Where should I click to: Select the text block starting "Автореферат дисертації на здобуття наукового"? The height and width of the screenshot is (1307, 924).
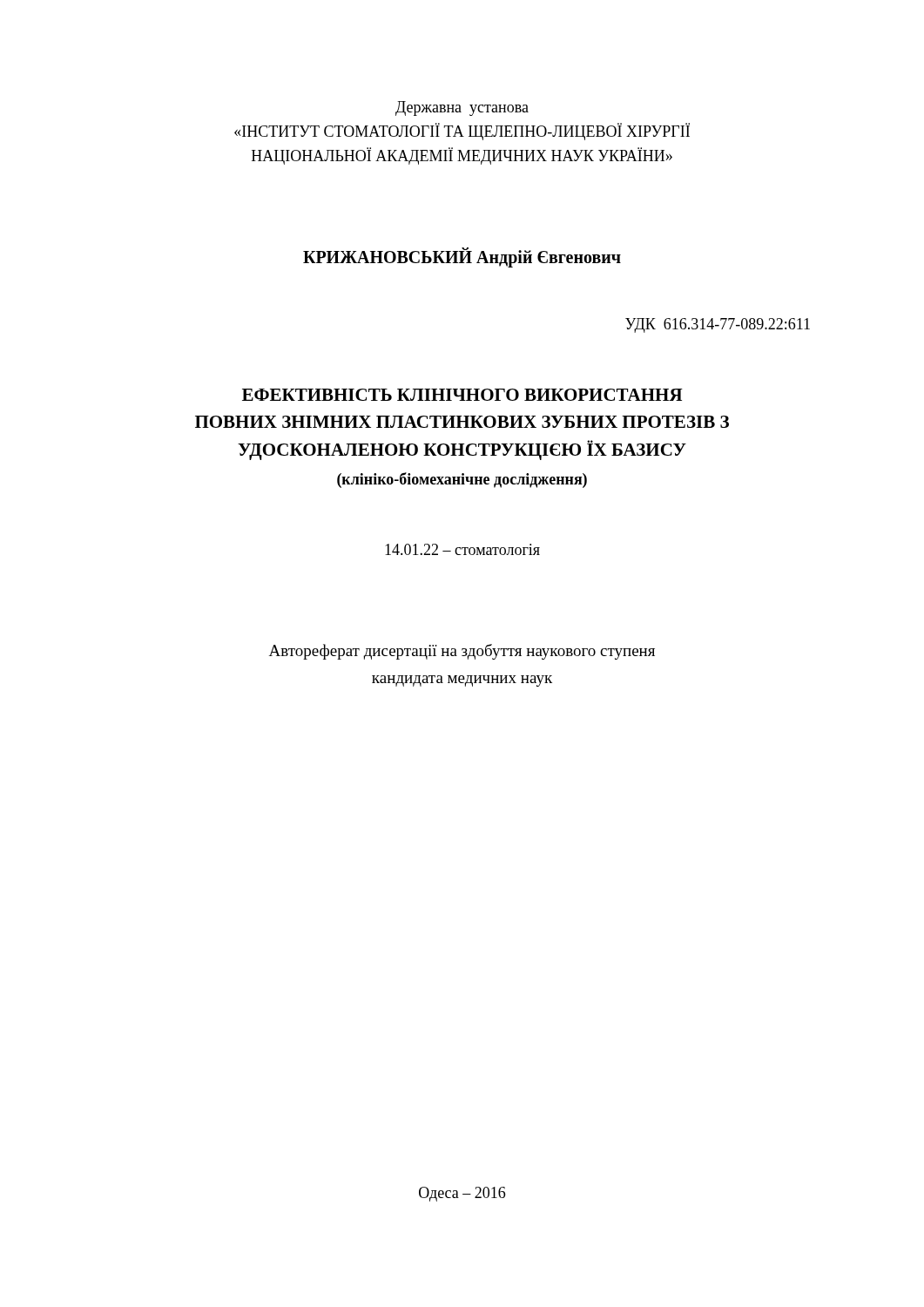pos(462,664)
